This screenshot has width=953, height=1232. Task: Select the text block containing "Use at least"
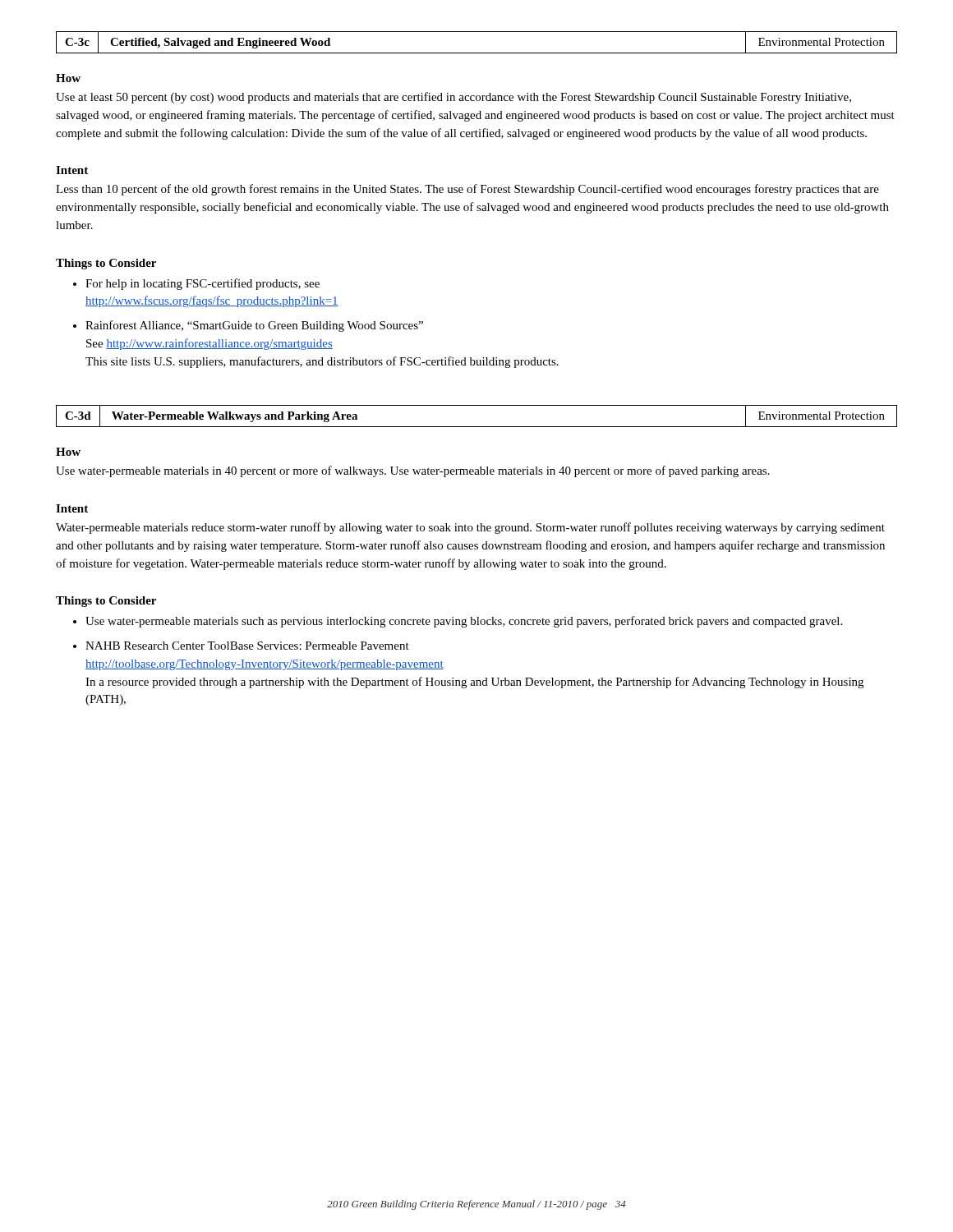(x=475, y=115)
